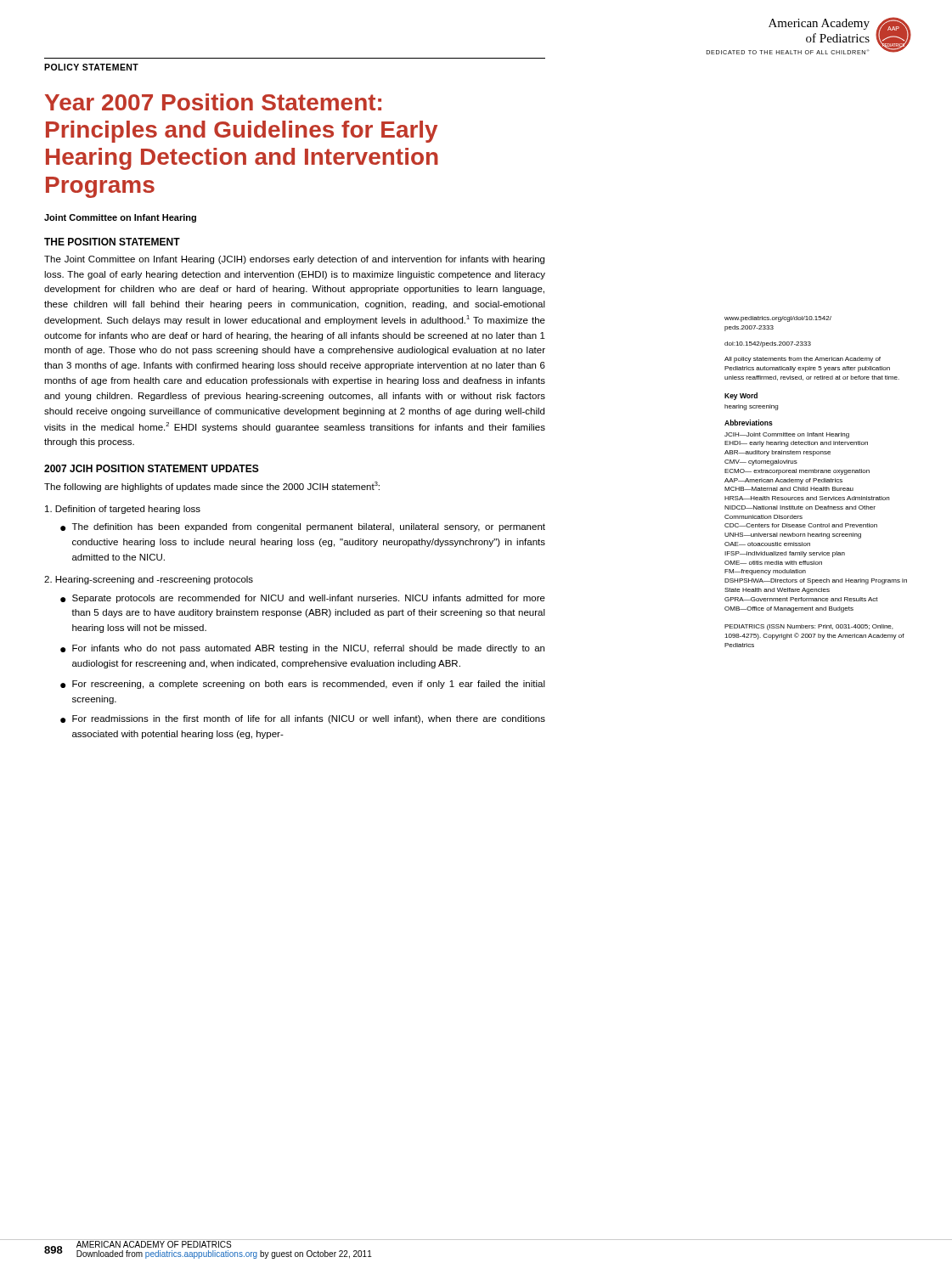Point to the block beginning "● Separate protocols are recommended for"

(302, 614)
